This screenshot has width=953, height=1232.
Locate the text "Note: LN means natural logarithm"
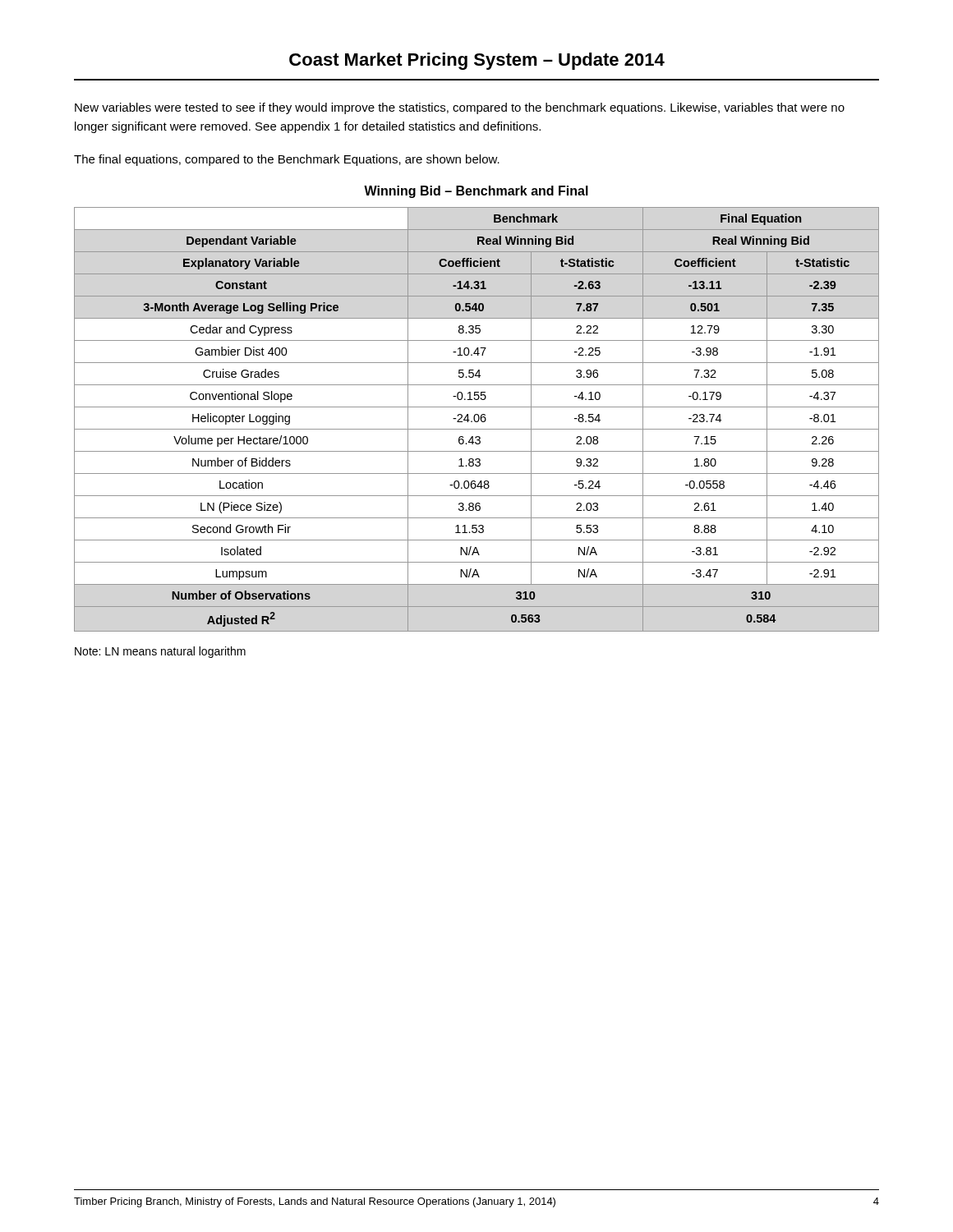[x=160, y=652]
